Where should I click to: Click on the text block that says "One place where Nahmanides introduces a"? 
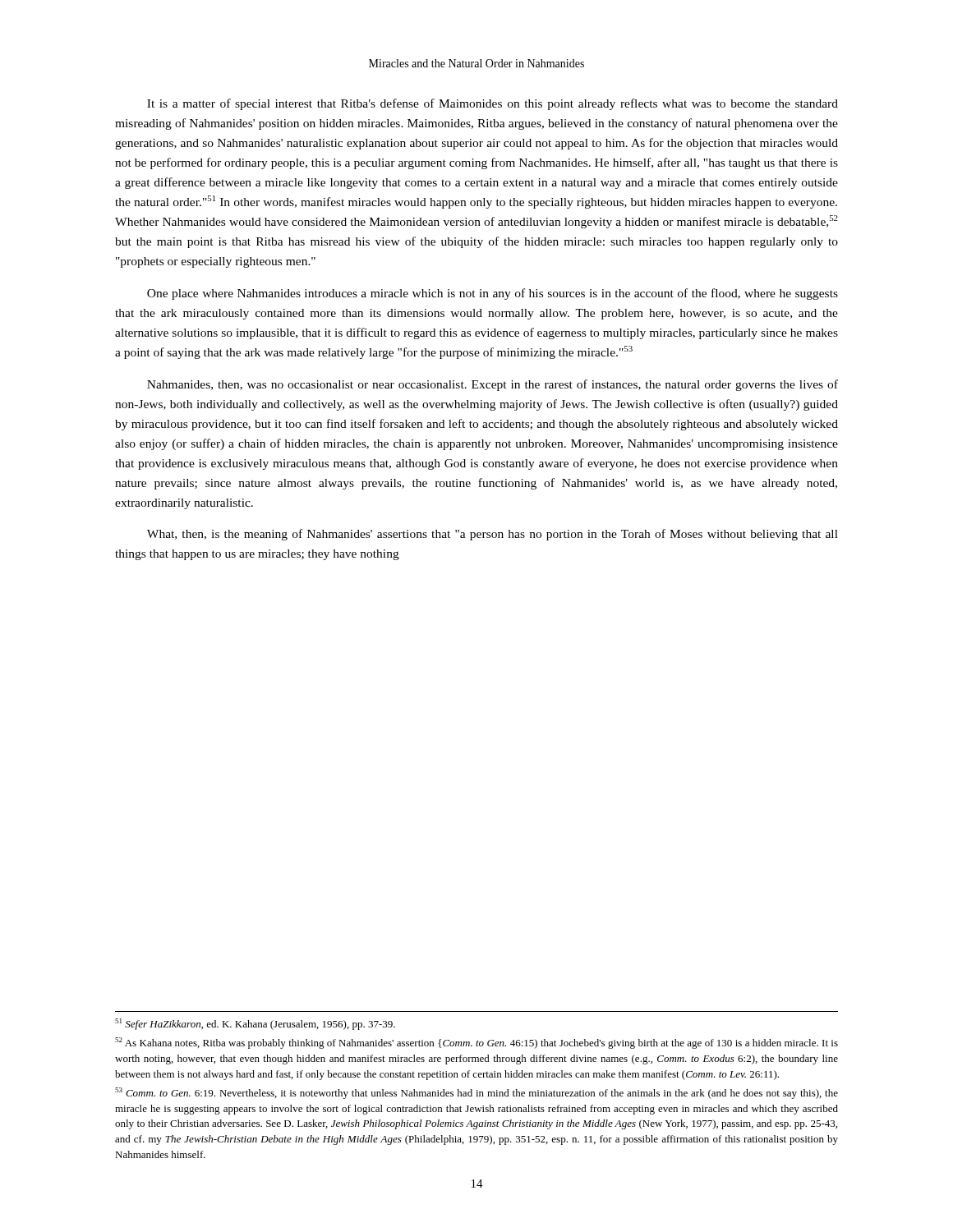pos(476,322)
